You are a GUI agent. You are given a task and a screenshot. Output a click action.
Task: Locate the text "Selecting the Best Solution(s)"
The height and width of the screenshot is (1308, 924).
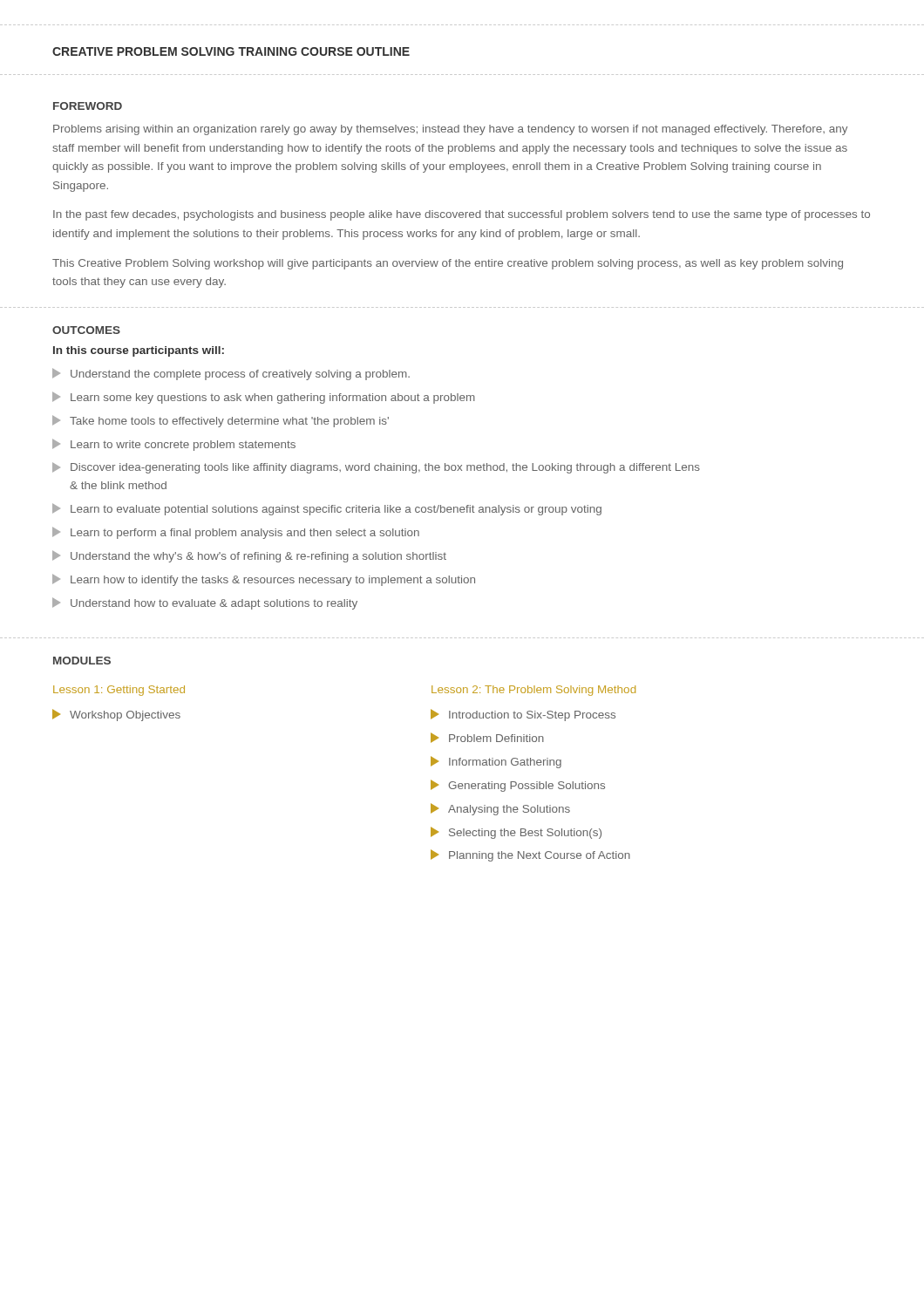[x=517, y=833]
